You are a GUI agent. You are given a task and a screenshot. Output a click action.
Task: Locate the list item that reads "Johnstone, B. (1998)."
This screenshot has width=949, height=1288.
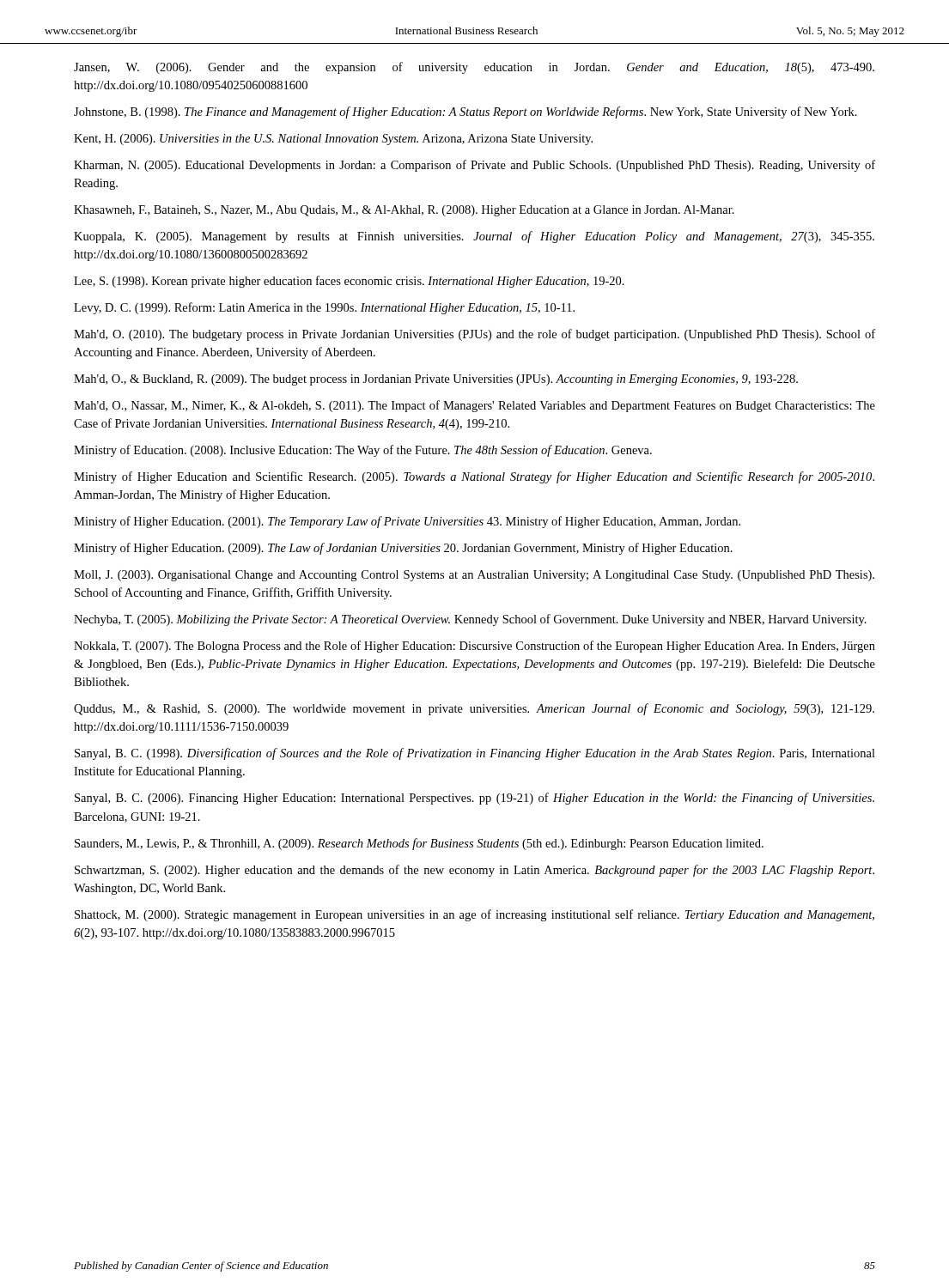[x=466, y=112]
